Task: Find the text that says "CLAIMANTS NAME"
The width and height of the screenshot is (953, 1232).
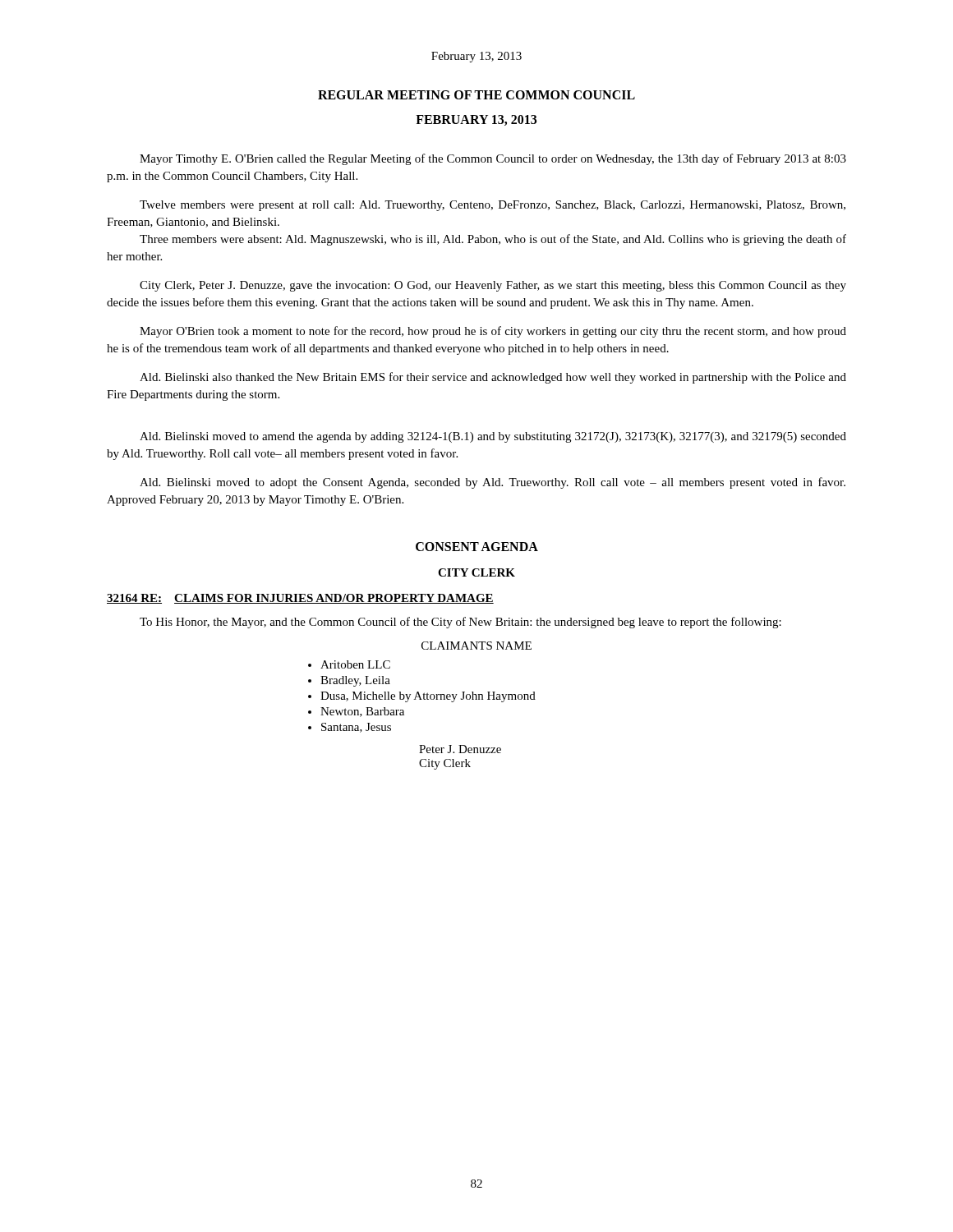Action: (x=476, y=646)
